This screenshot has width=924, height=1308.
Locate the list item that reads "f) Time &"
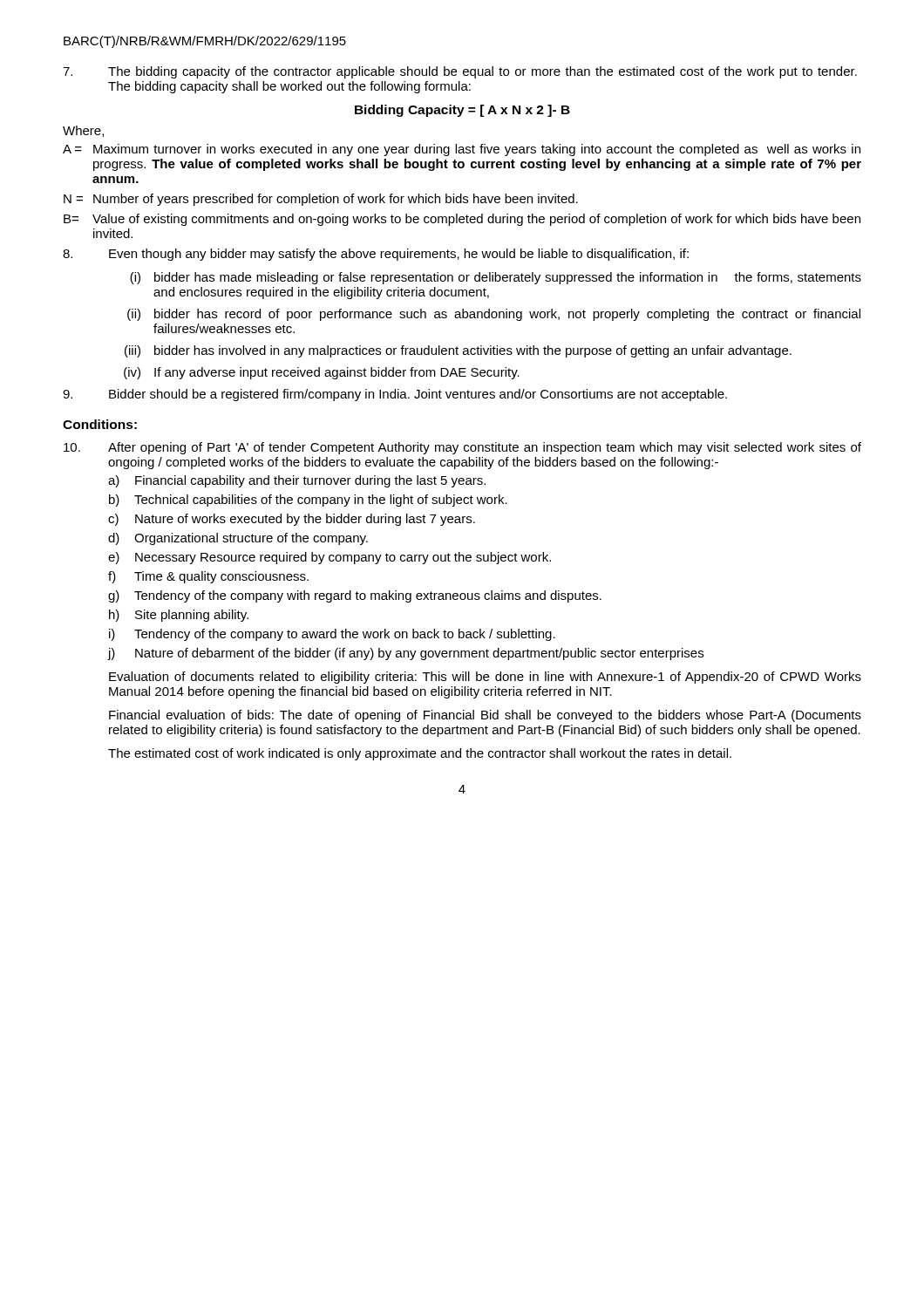point(208,577)
